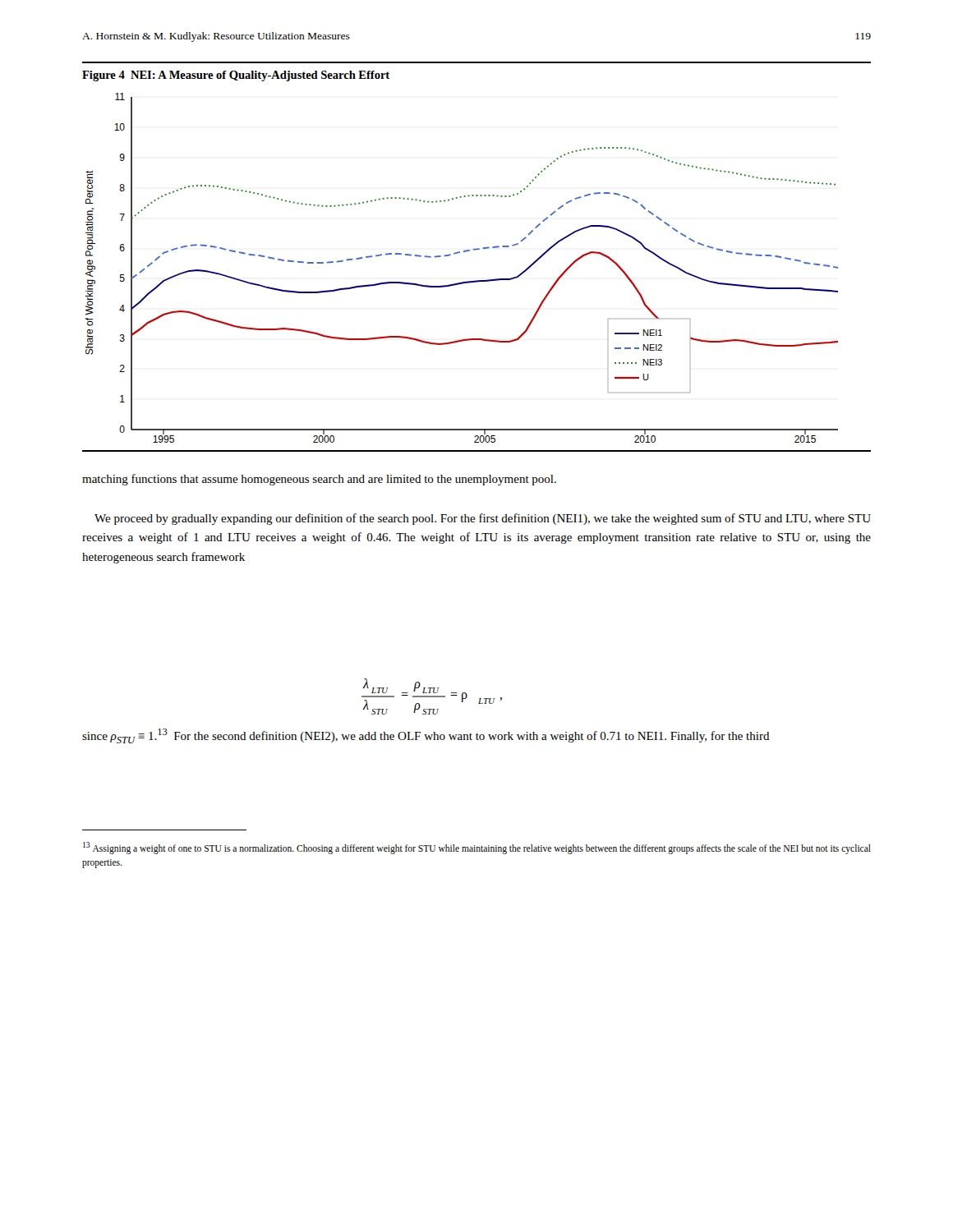
Task: Where is the passage that starts "13 Assigning a weight of one to STU"?
Action: pos(476,854)
